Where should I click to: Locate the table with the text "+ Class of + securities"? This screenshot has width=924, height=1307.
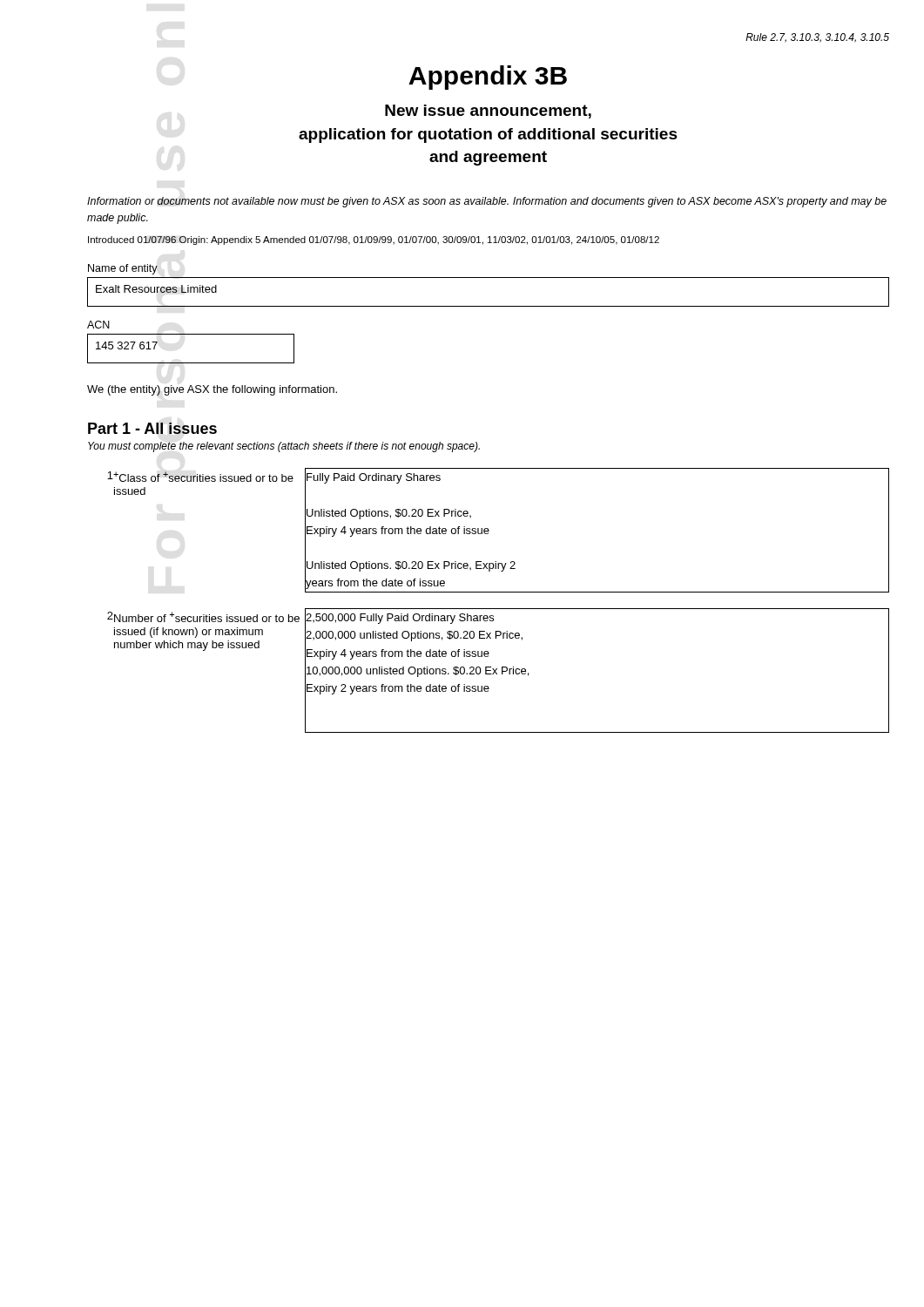pos(488,601)
